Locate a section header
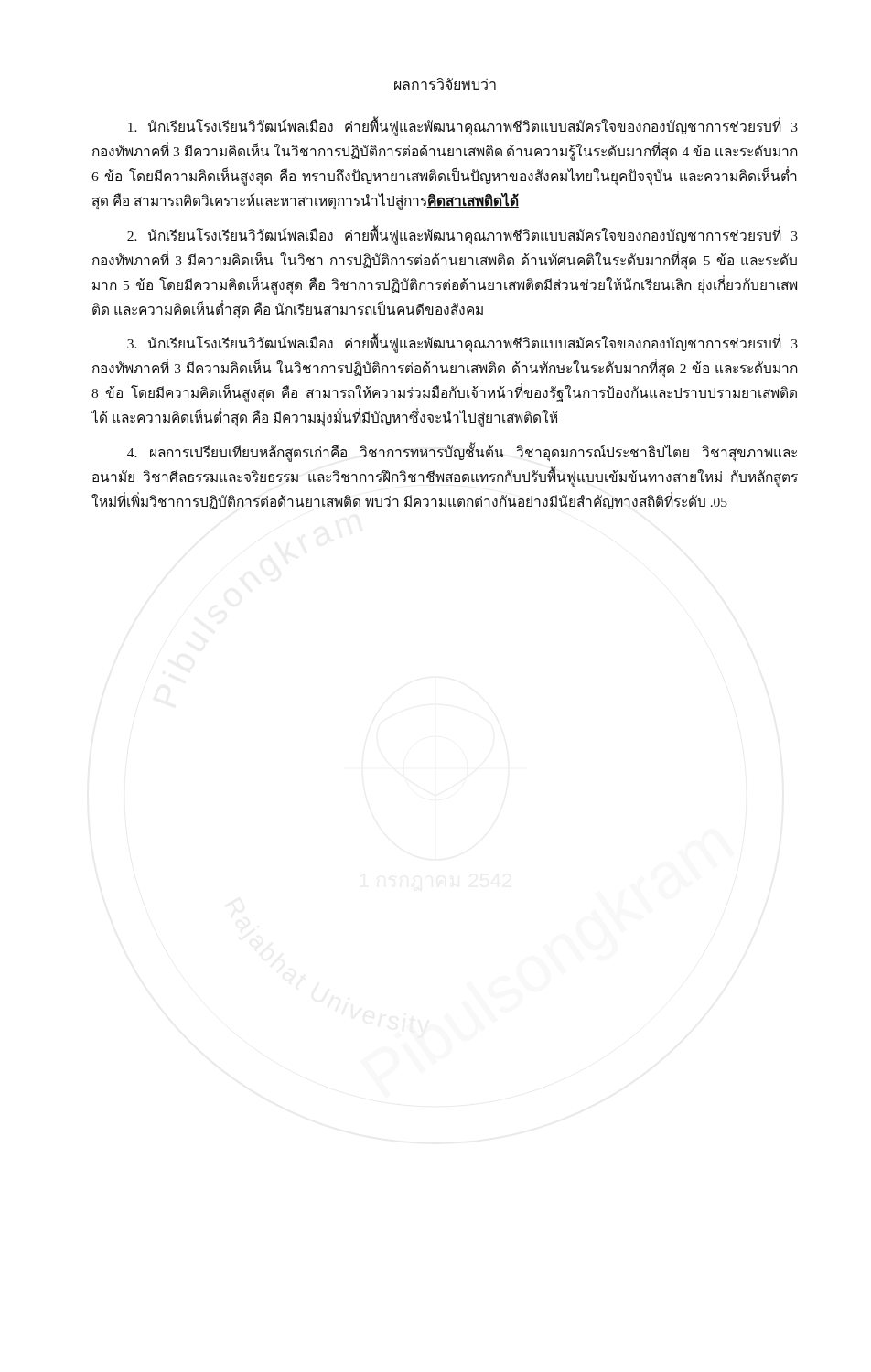This screenshot has width=871, height=1372. (x=445, y=85)
